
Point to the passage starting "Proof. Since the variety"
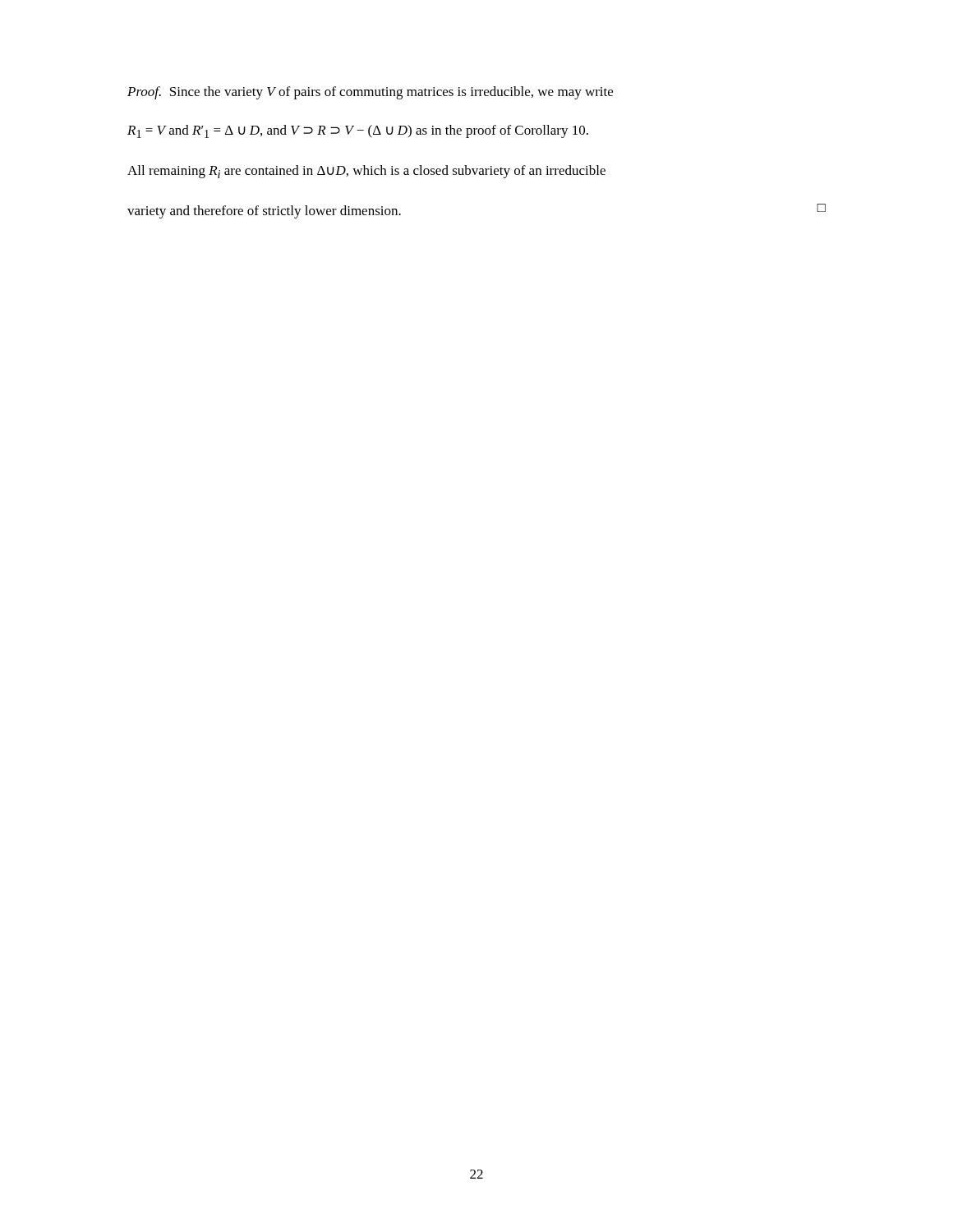pyautogui.click(x=370, y=93)
